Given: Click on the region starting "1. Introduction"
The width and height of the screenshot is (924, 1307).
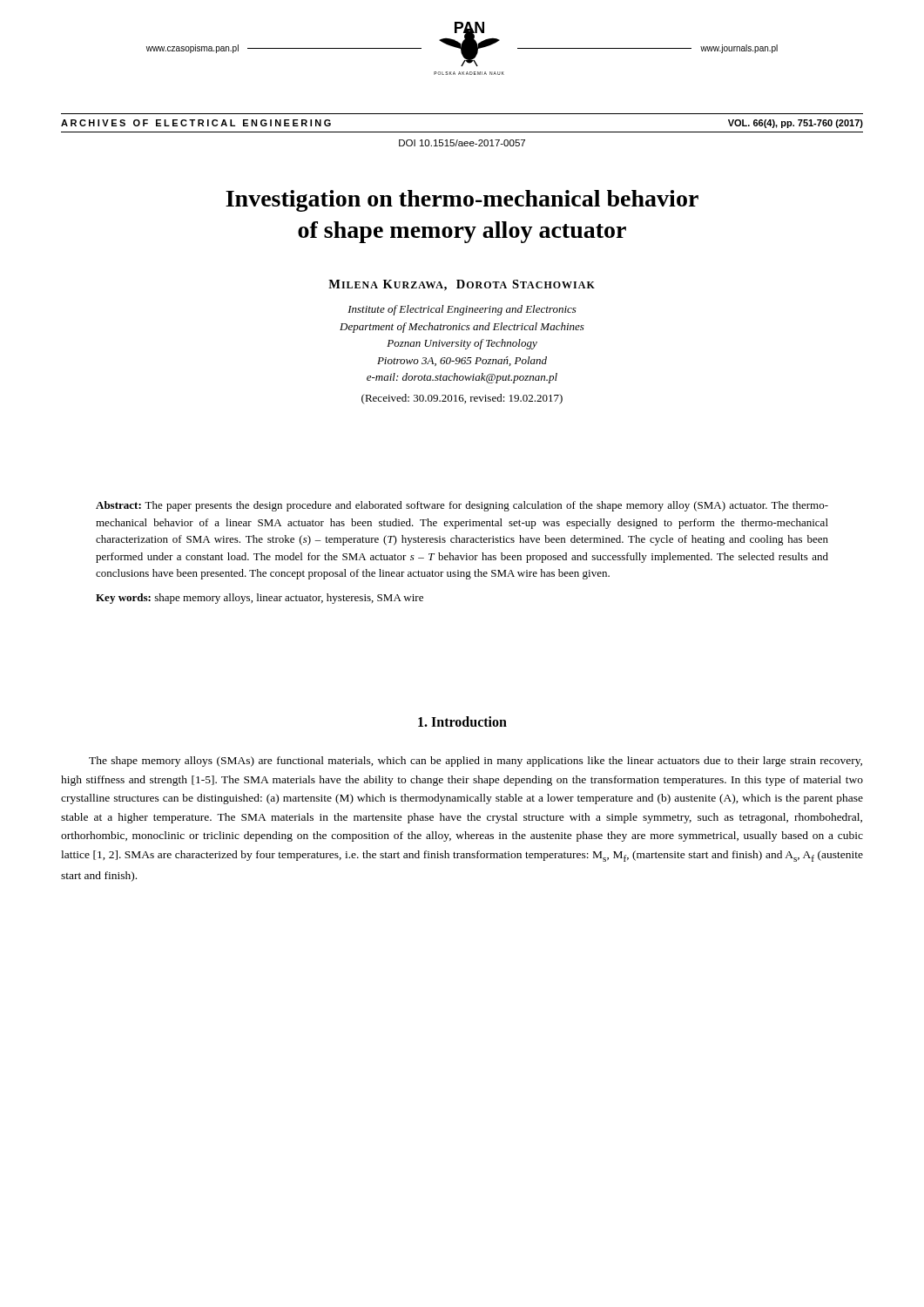Looking at the screenshot, I should (462, 722).
